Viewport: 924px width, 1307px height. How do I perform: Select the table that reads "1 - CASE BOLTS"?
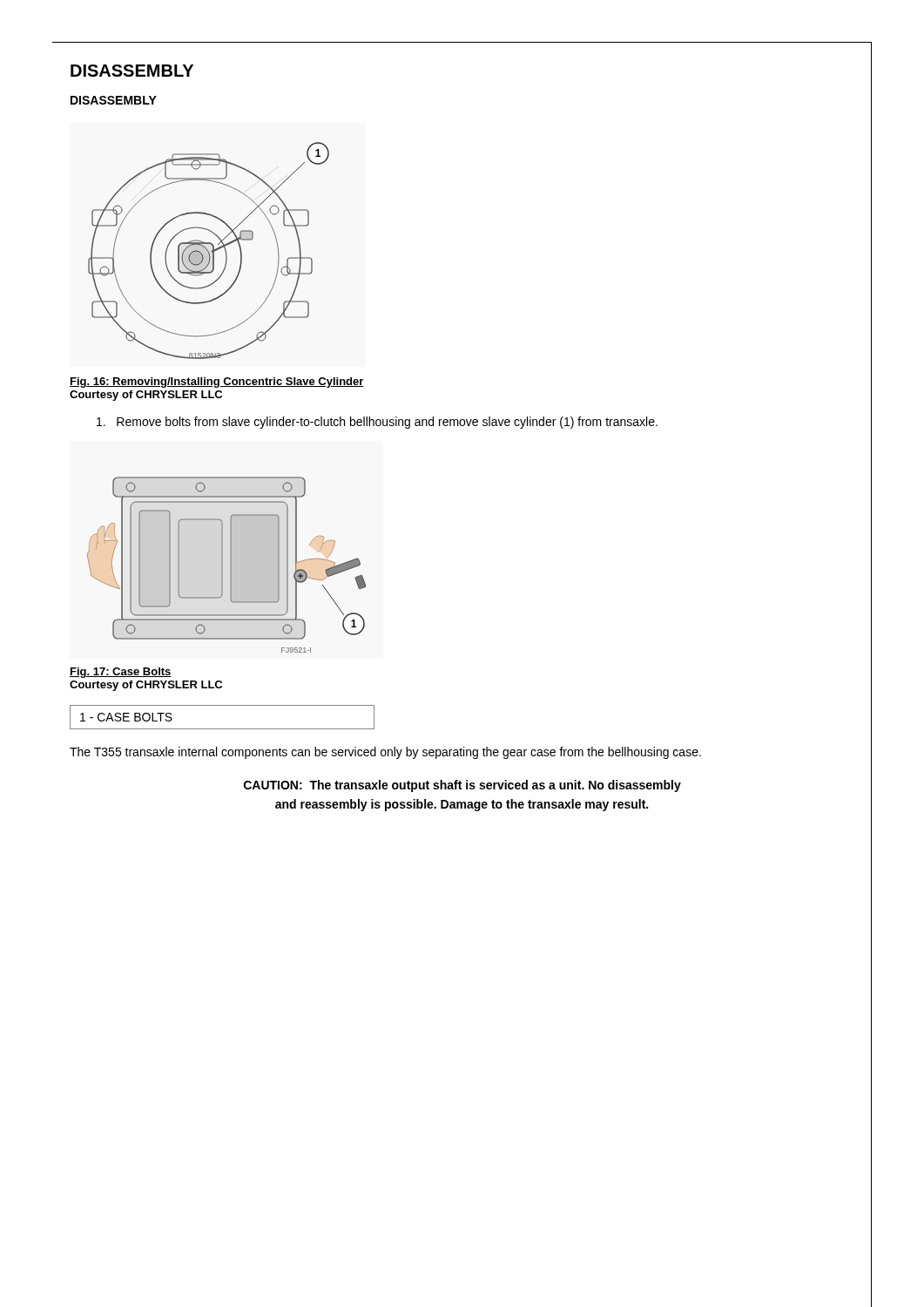pyautogui.click(x=462, y=717)
